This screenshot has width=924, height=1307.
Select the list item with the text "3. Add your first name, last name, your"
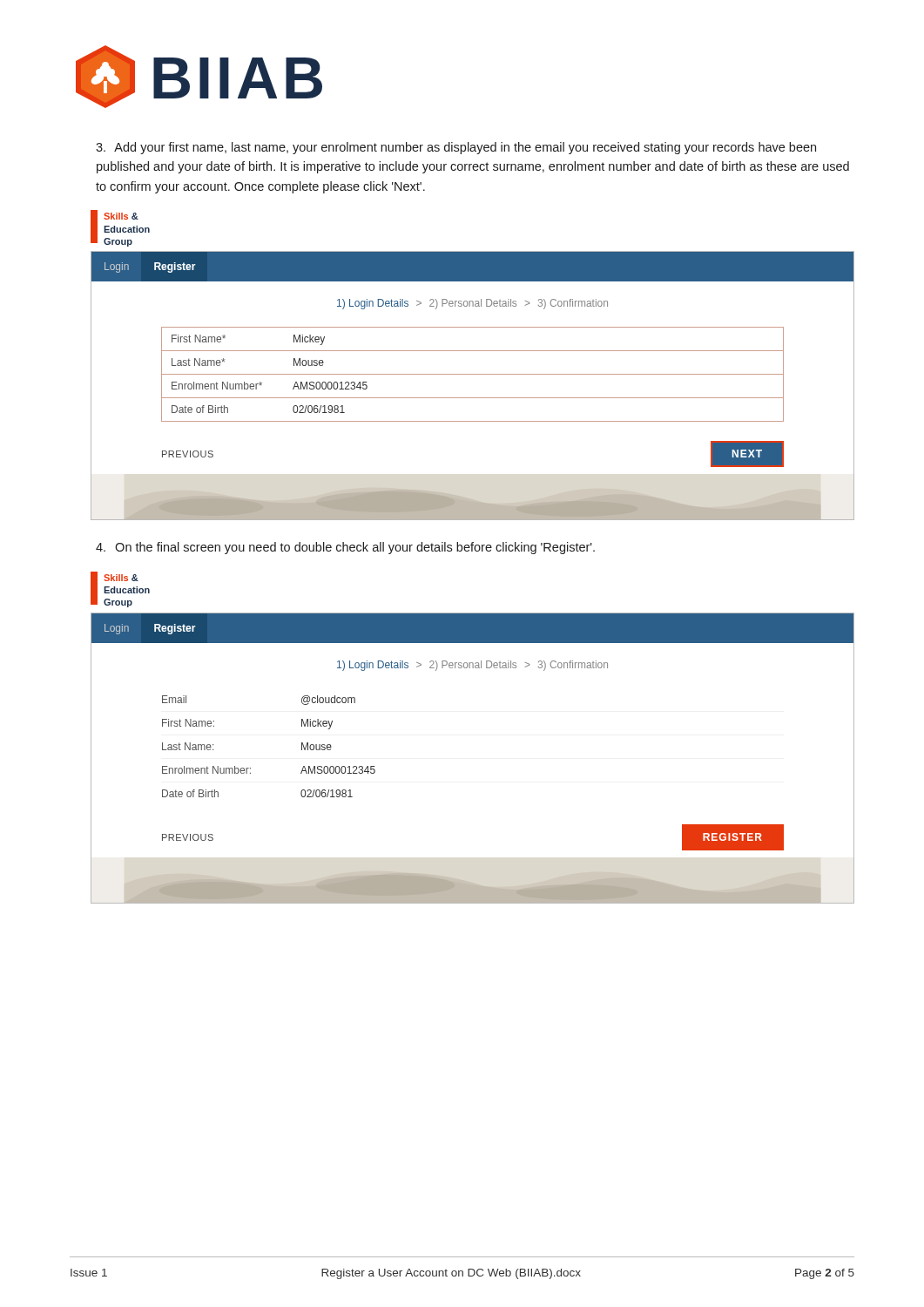click(x=475, y=167)
